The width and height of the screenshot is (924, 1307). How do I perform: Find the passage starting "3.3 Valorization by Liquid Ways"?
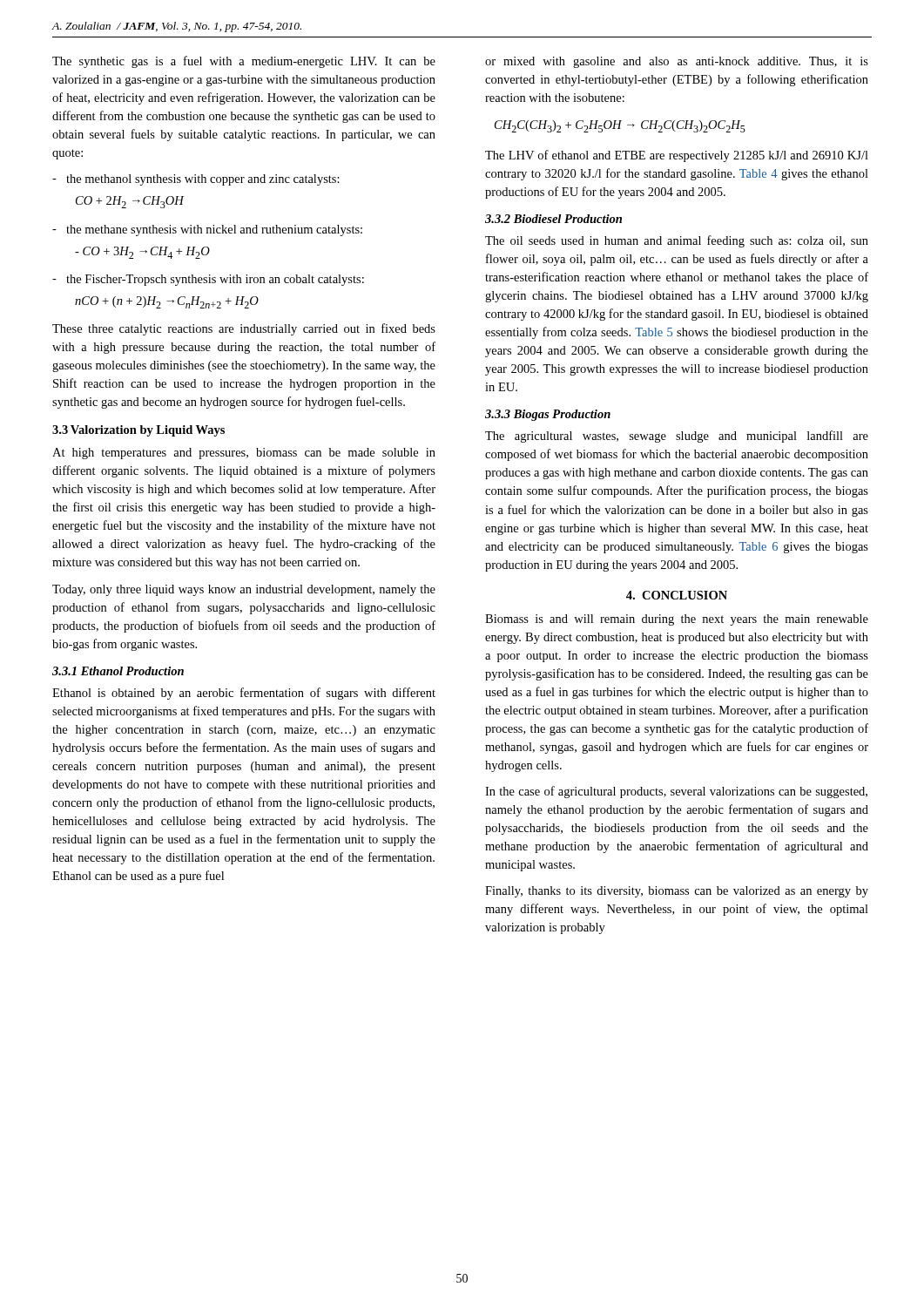click(x=139, y=430)
